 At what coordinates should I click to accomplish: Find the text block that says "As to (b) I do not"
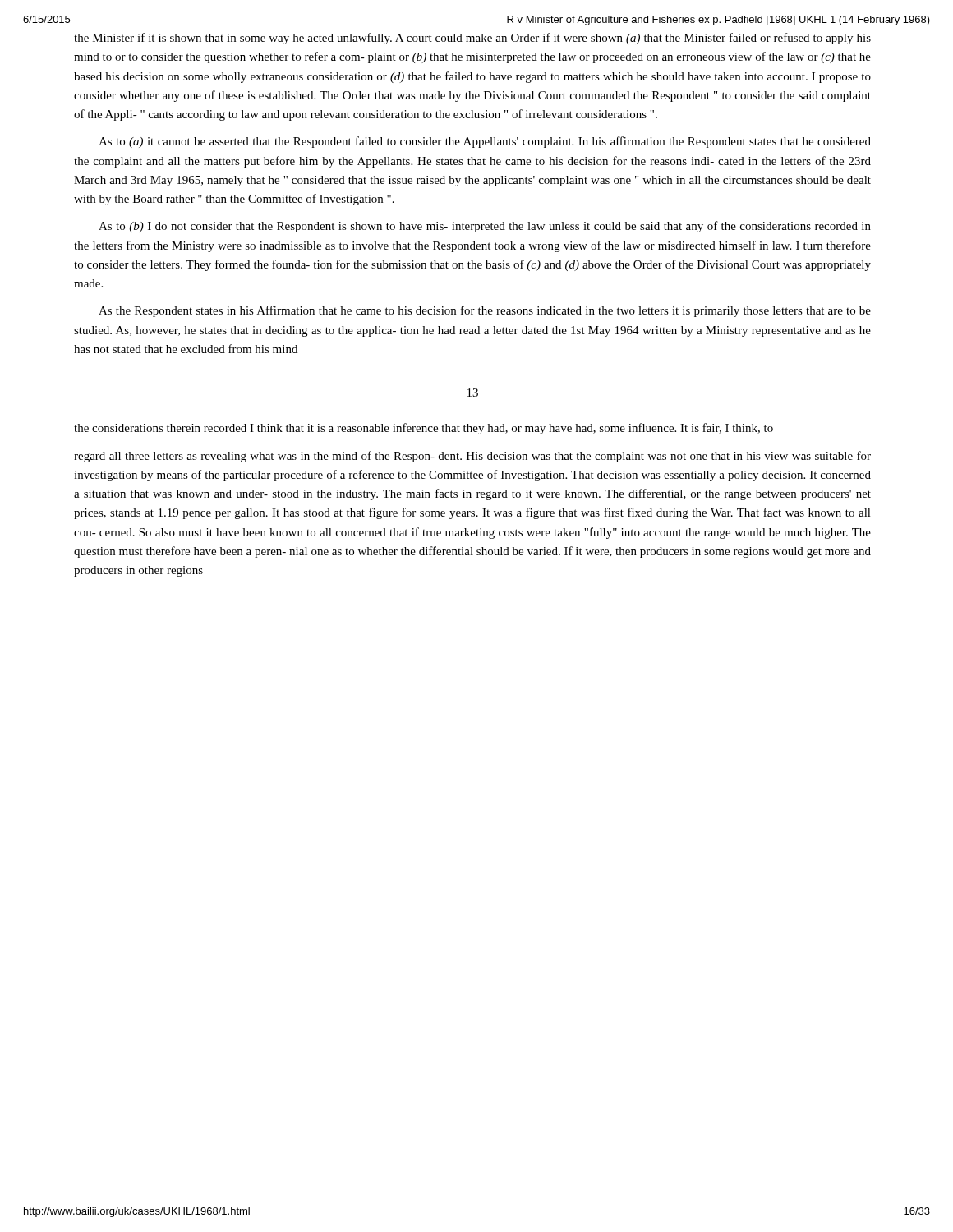click(472, 255)
